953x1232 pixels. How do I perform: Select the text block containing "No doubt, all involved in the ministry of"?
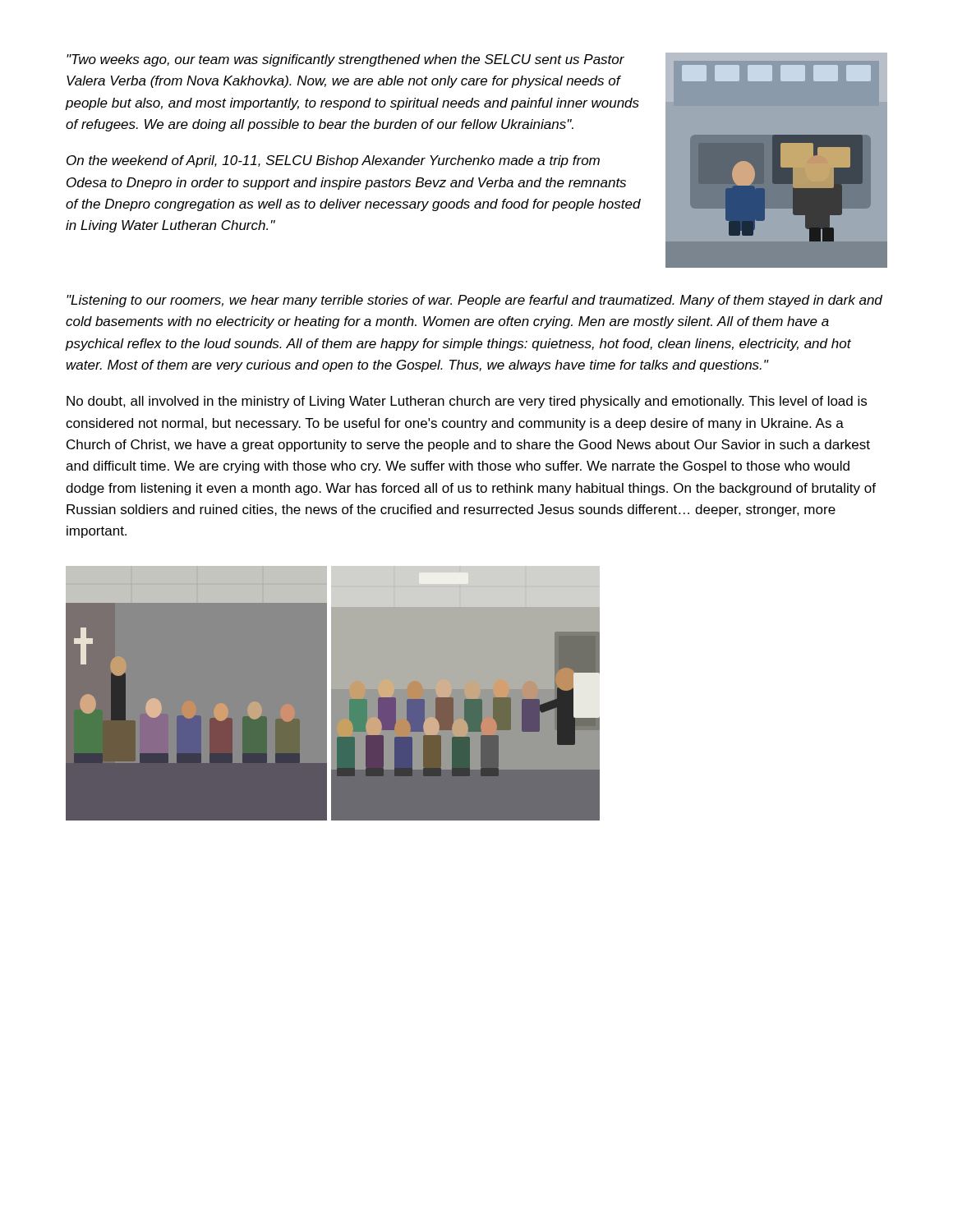tap(476, 467)
